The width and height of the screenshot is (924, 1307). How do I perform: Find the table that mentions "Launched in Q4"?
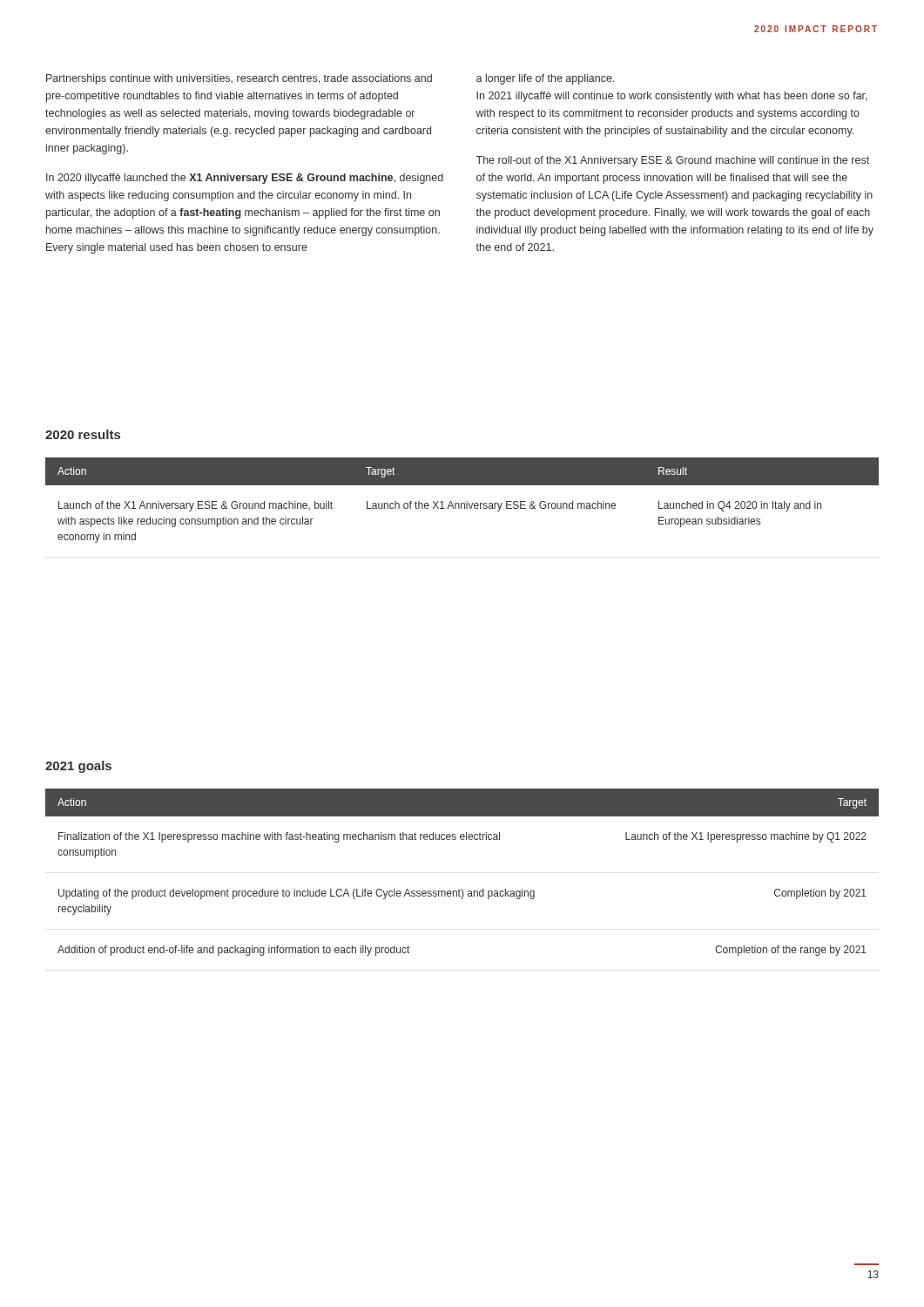click(462, 508)
